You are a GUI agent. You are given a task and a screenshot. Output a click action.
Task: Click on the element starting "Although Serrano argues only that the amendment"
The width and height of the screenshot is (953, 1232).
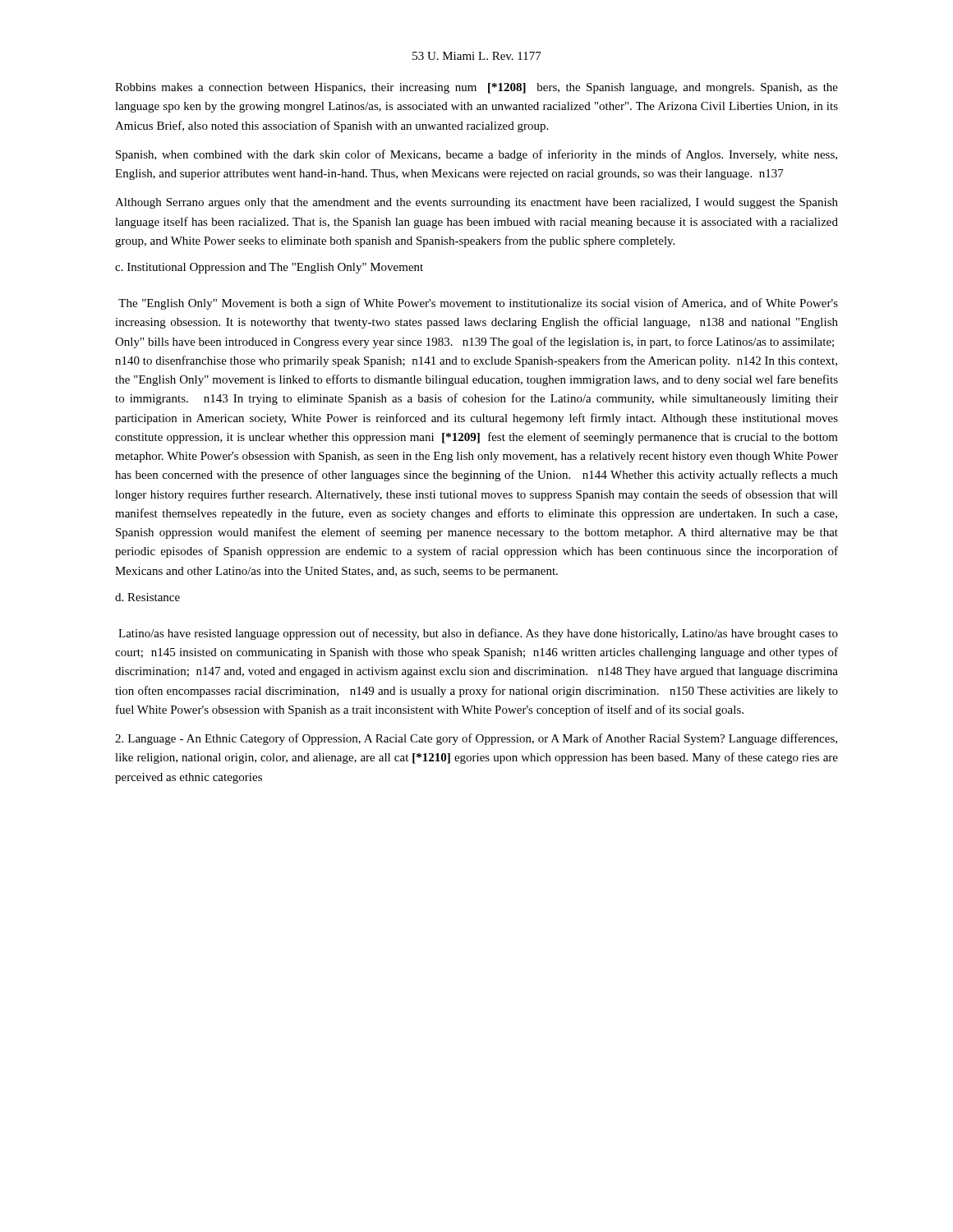(x=476, y=221)
